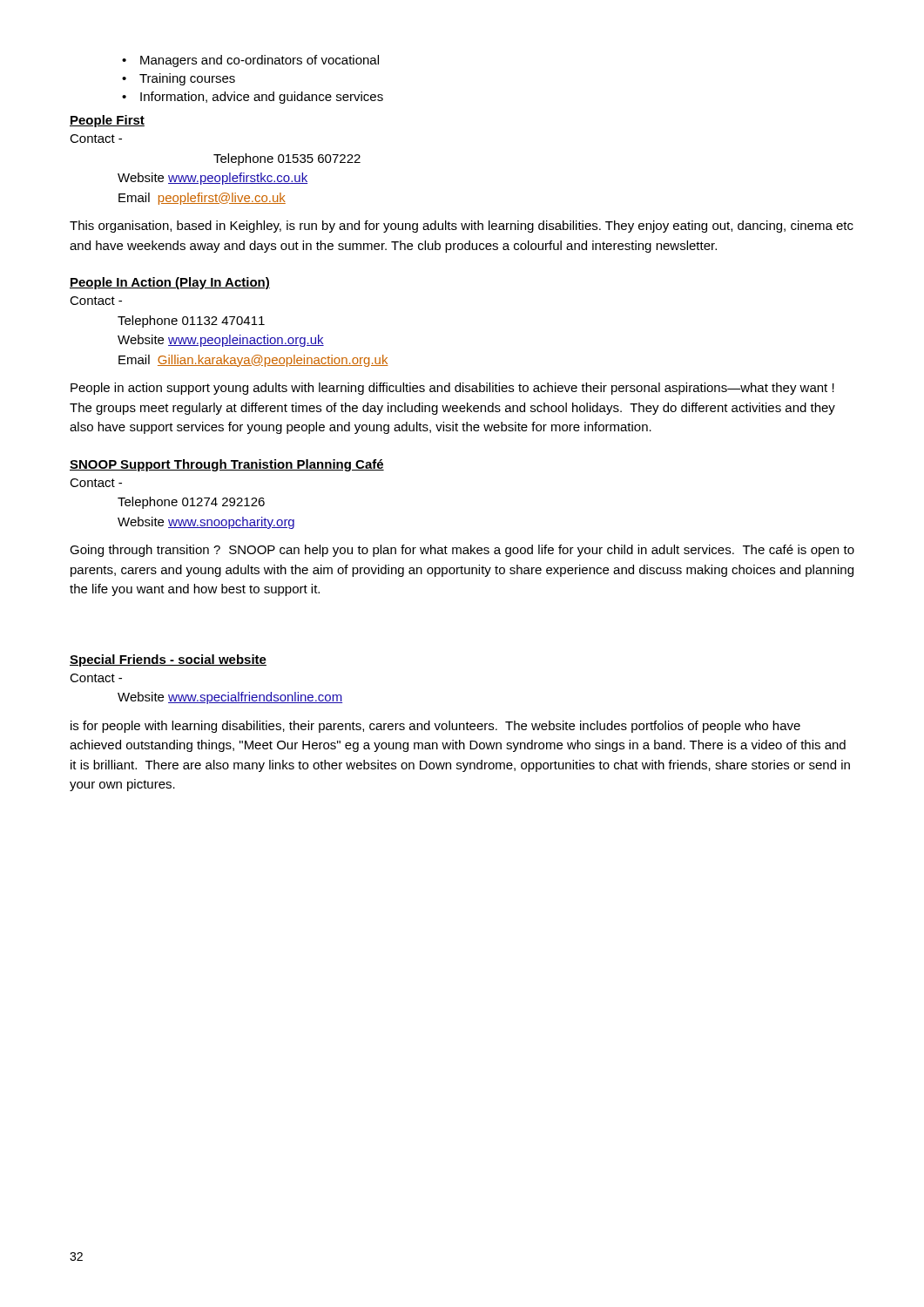
Task: Click on the region starting "Training courses"
Action: point(179,79)
